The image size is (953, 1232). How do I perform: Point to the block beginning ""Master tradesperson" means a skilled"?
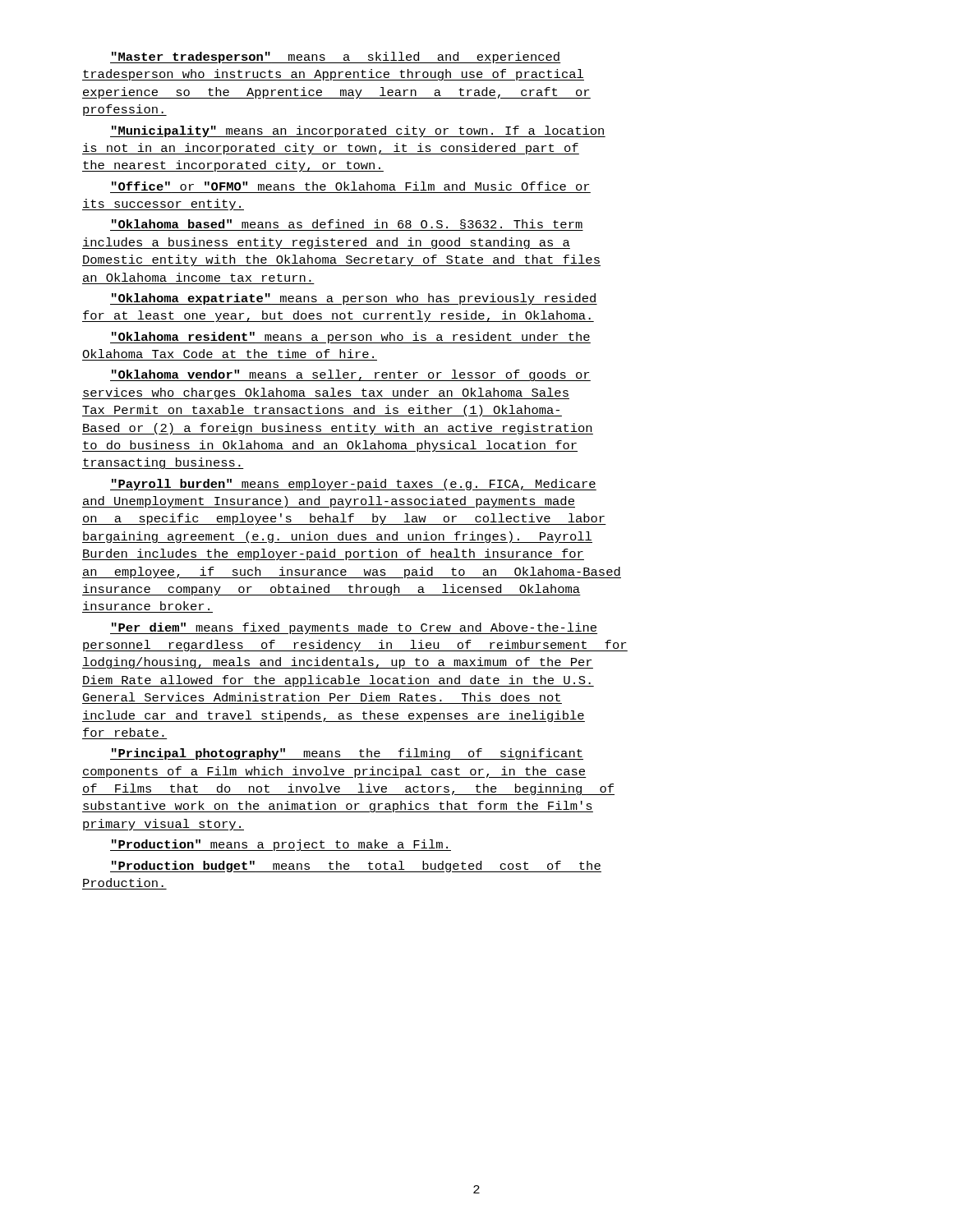tap(476, 84)
